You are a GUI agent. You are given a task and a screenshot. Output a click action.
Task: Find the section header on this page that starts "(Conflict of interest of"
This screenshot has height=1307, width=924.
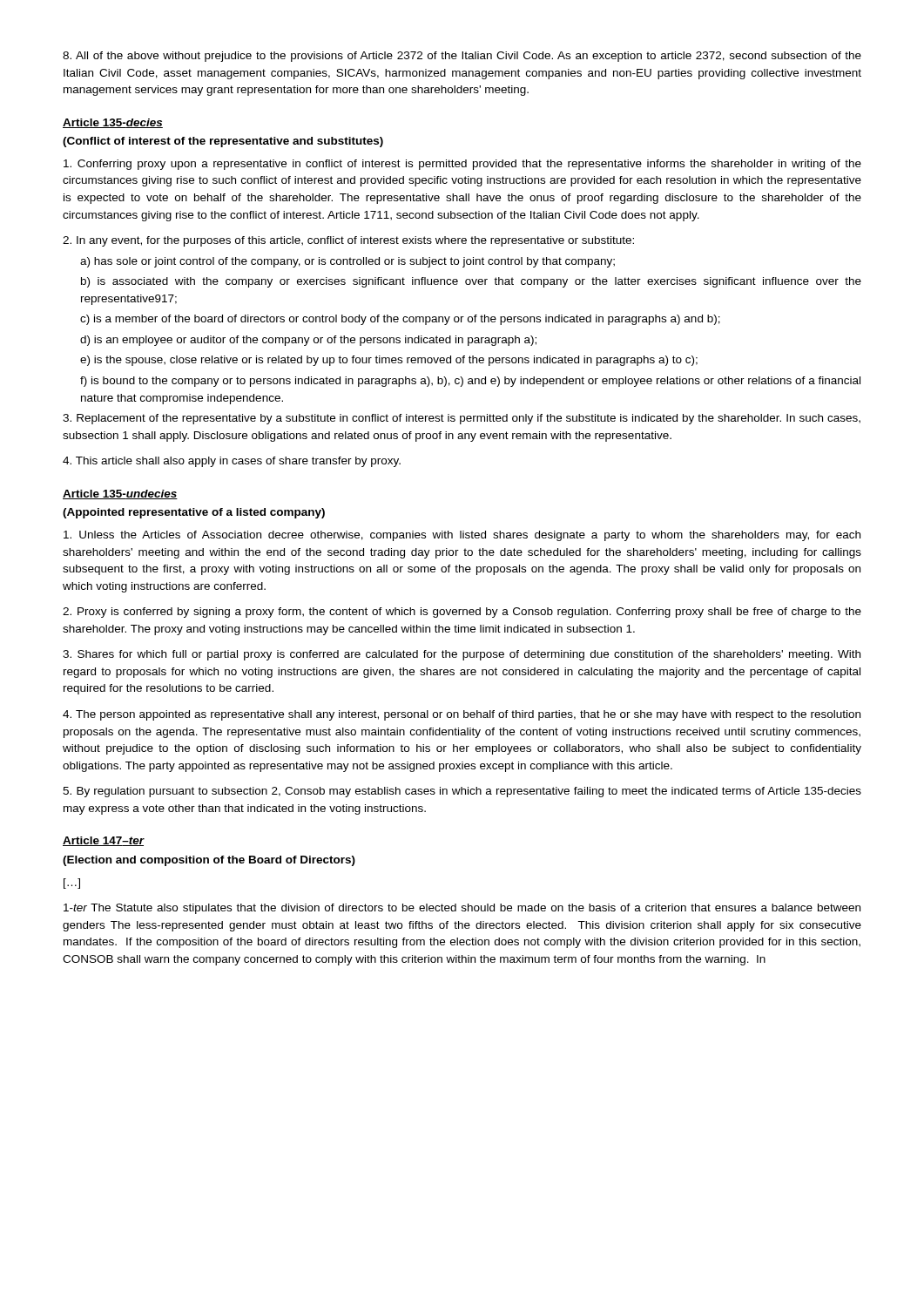coord(223,141)
